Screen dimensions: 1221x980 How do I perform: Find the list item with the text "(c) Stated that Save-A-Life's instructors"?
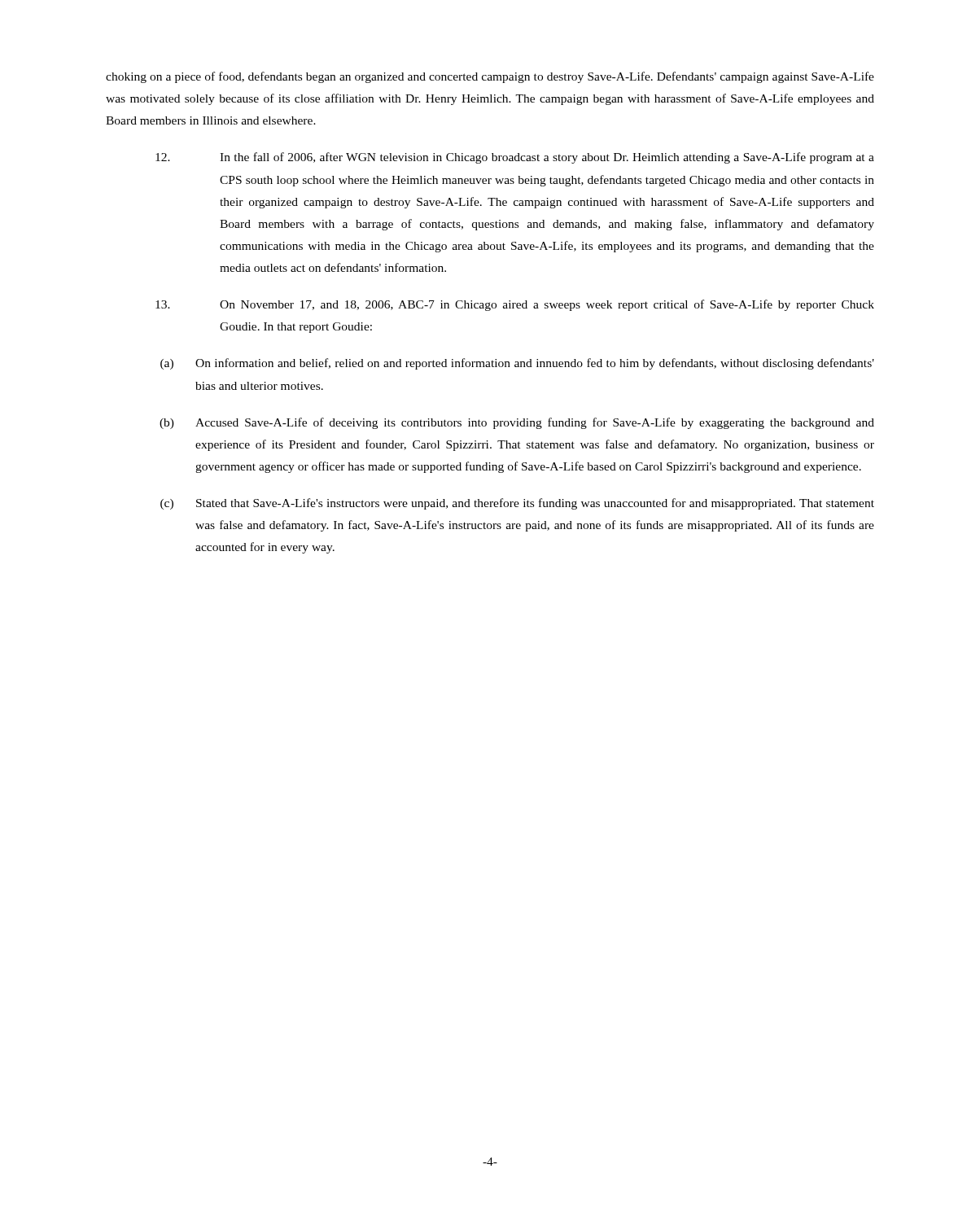coord(490,525)
